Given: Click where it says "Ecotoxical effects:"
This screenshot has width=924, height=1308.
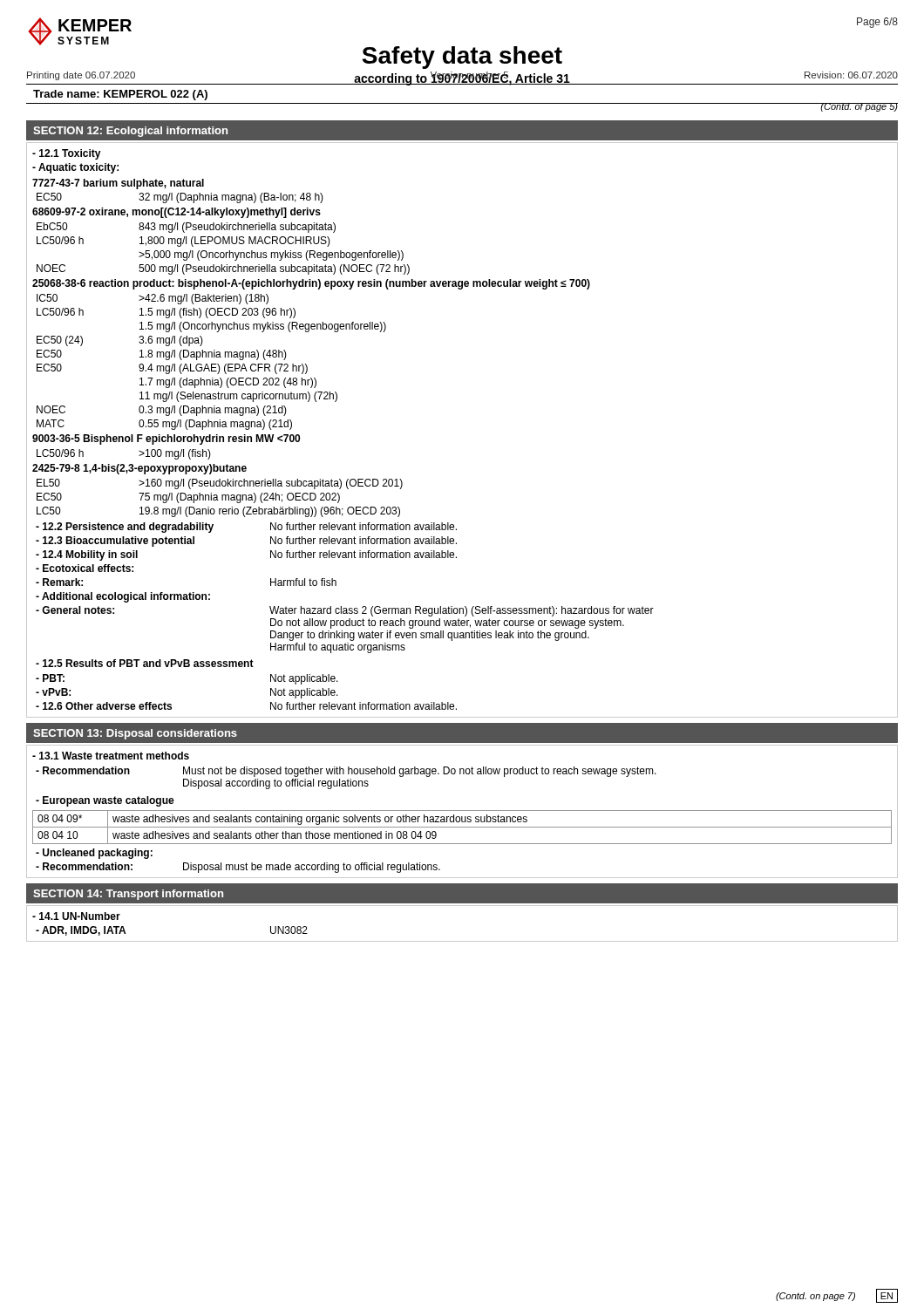Looking at the screenshot, I should pyautogui.click(x=85, y=568).
